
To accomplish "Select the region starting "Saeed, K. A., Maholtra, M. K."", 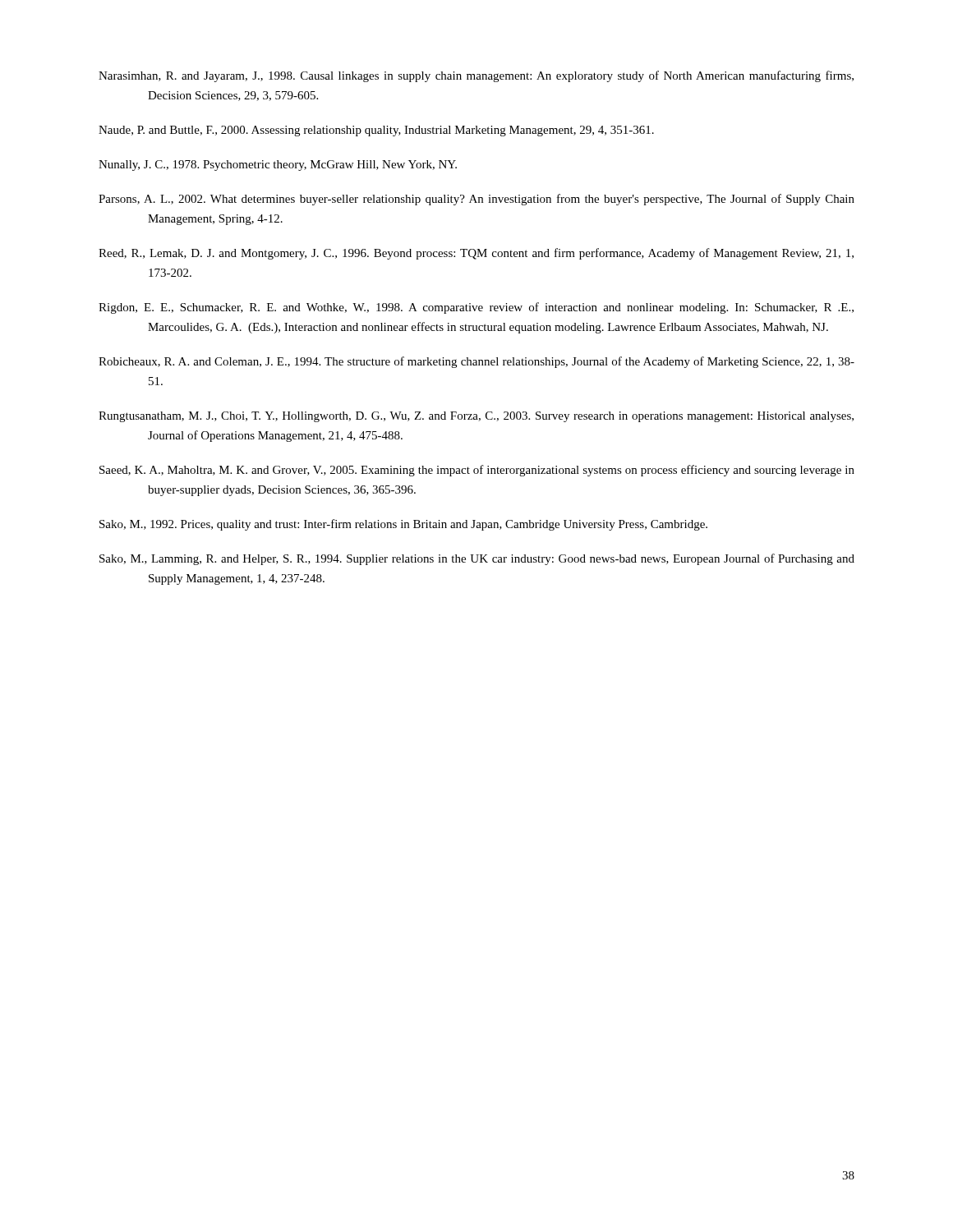I will click(x=476, y=480).
